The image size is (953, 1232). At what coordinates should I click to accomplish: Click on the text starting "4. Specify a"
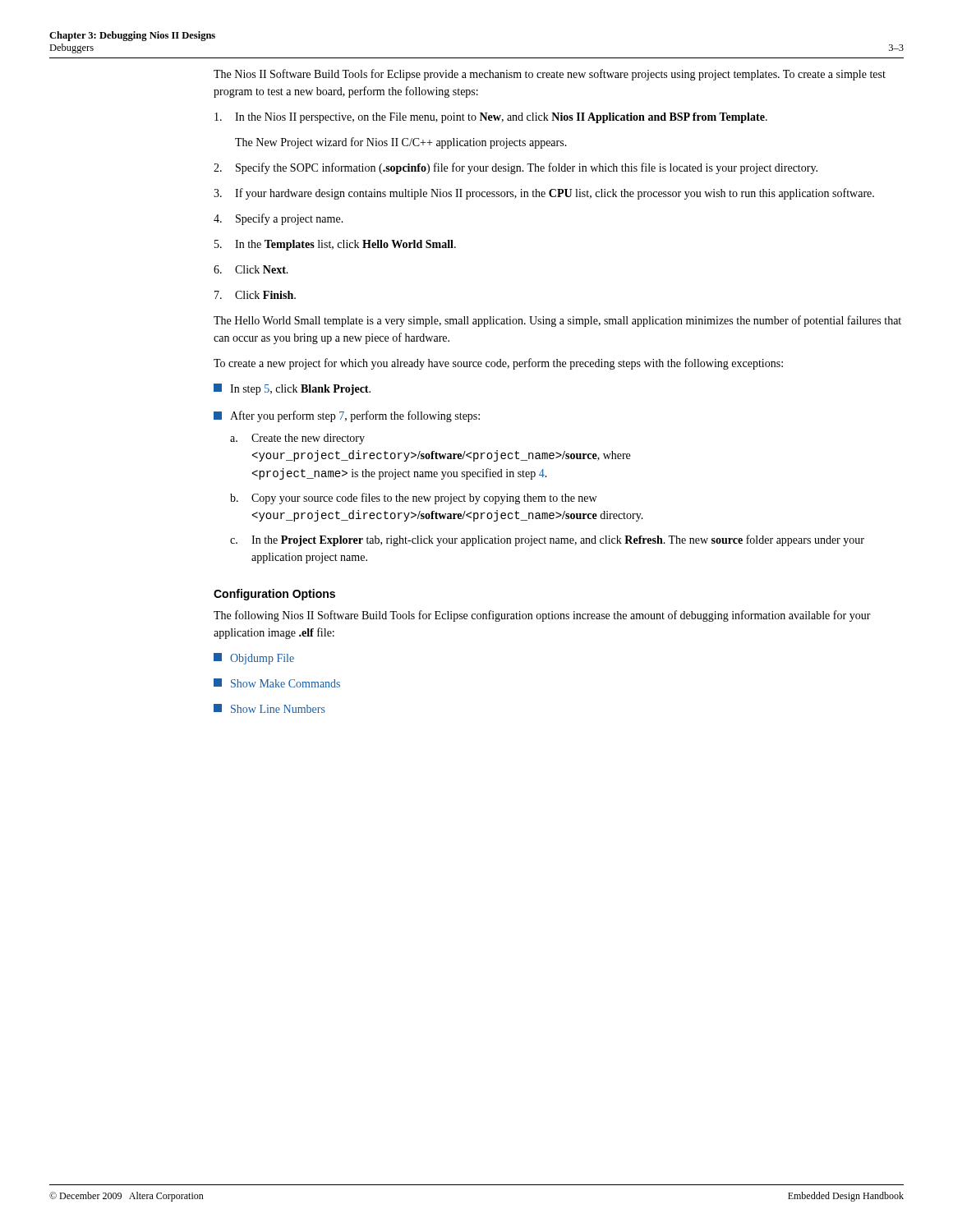[x=279, y=219]
